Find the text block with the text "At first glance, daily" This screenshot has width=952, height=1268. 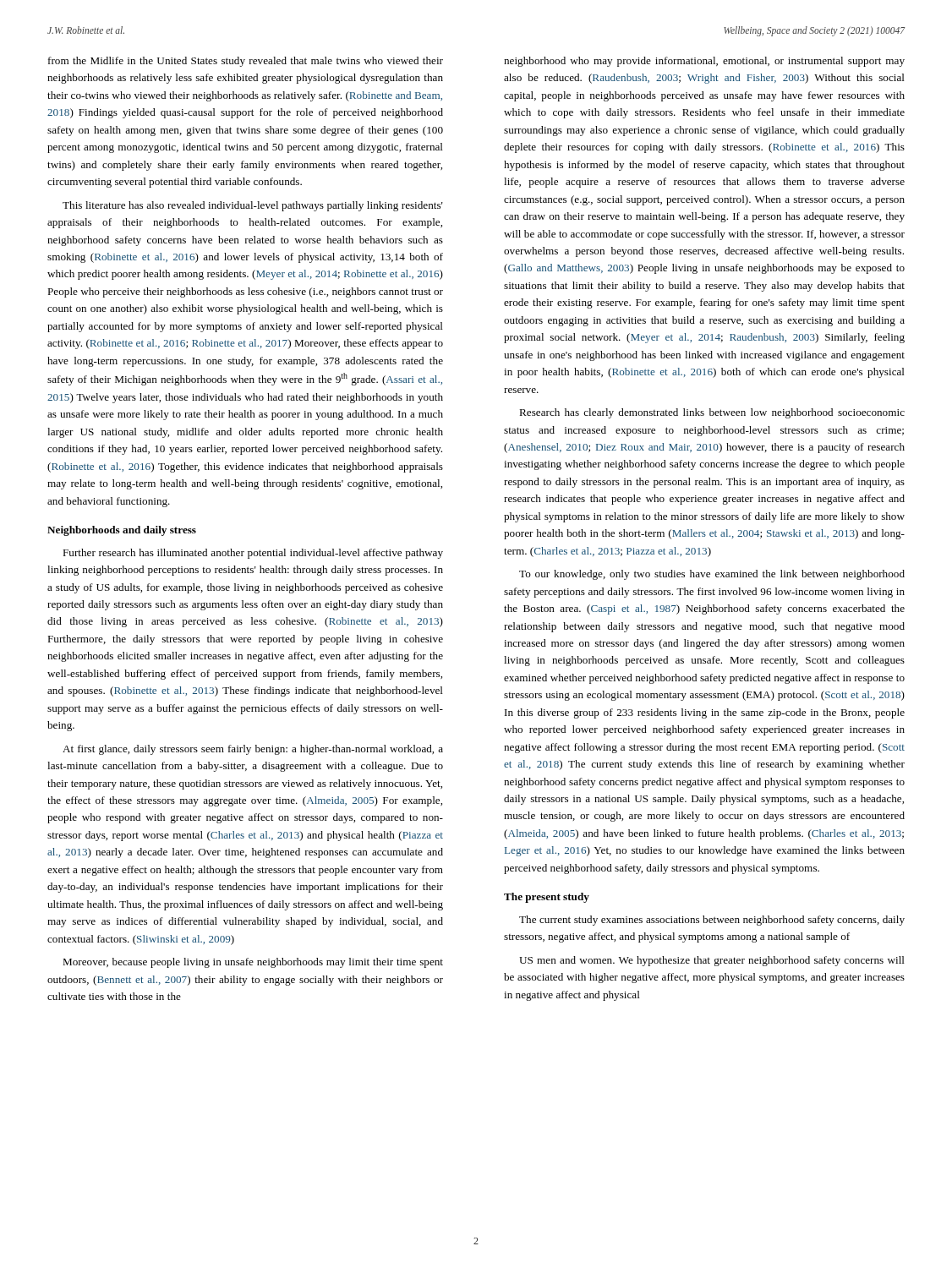[x=245, y=844]
